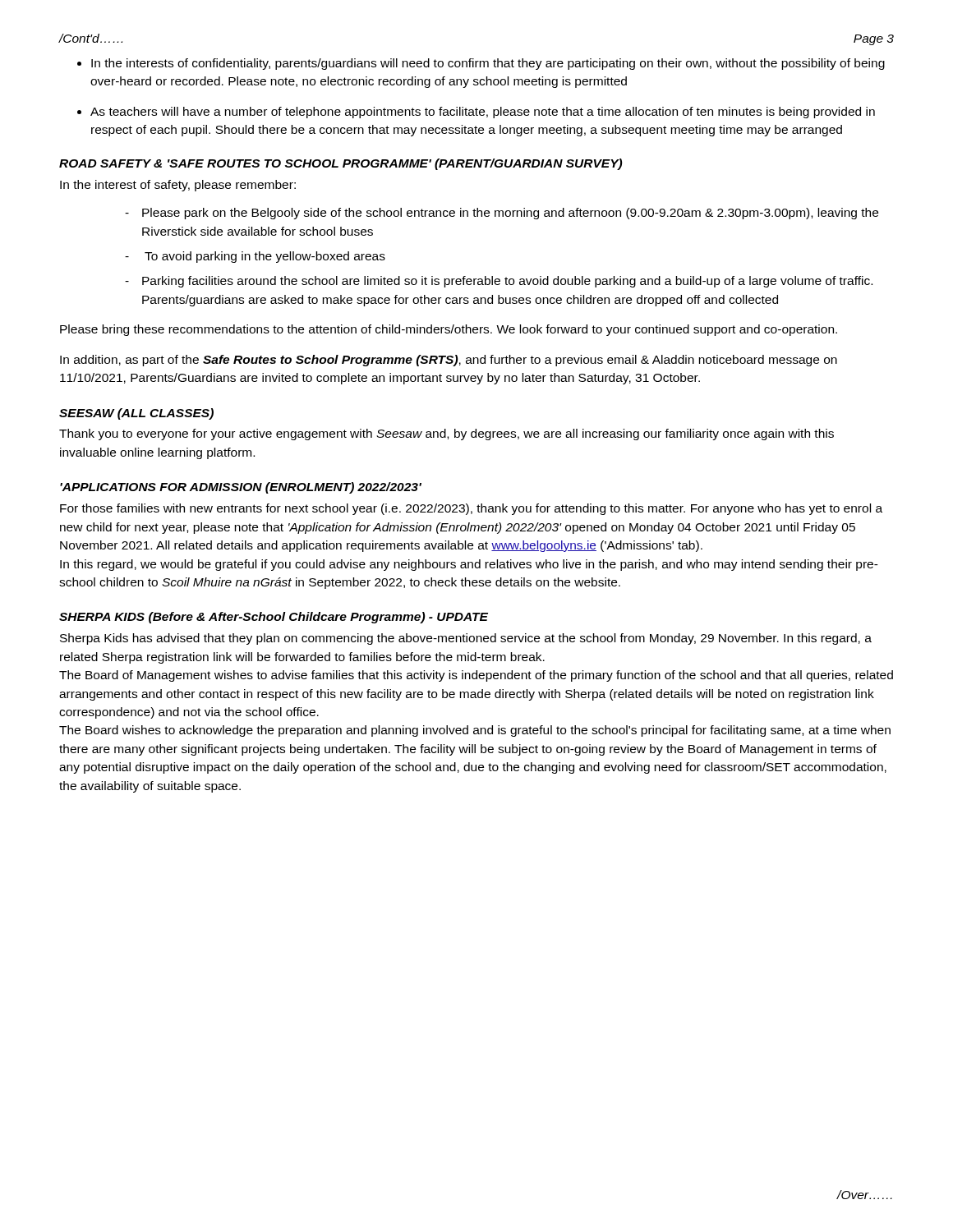This screenshot has height=1232, width=953.
Task: Point to the text block starting "Sherpa Kids has"
Action: [x=466, y=639]
